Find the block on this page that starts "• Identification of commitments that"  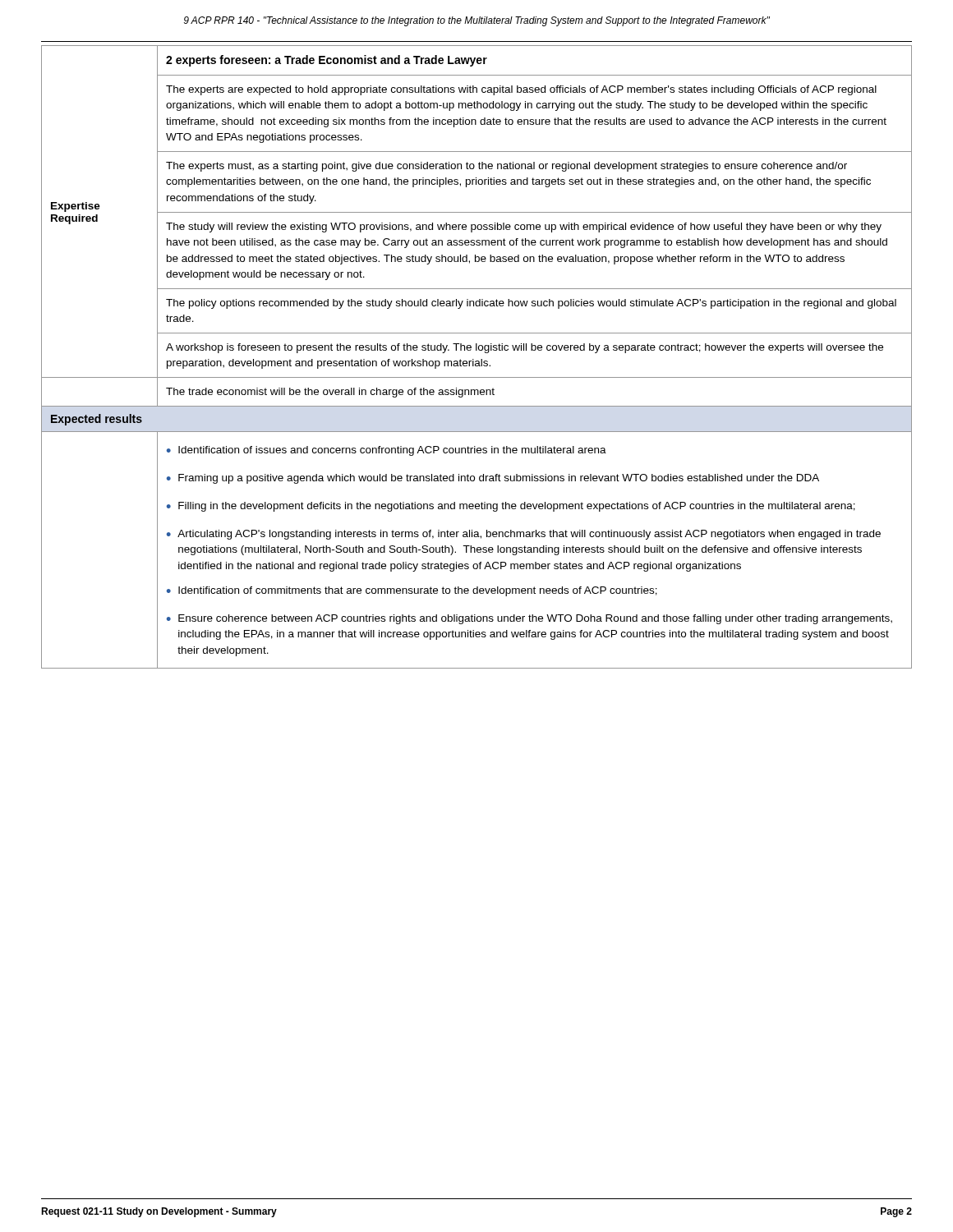534,591
